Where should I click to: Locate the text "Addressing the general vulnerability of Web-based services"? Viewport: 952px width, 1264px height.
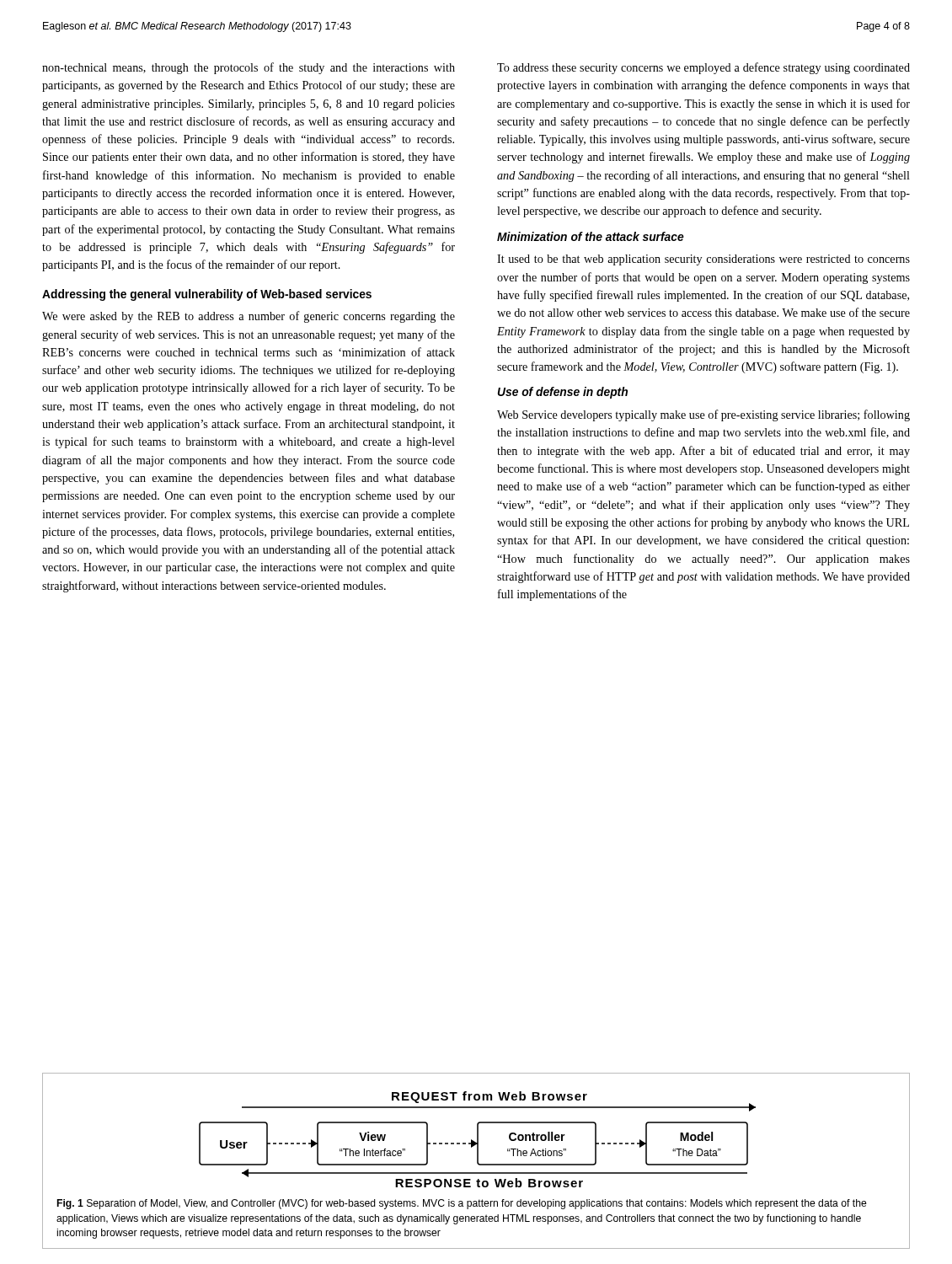tap(207, 294)
